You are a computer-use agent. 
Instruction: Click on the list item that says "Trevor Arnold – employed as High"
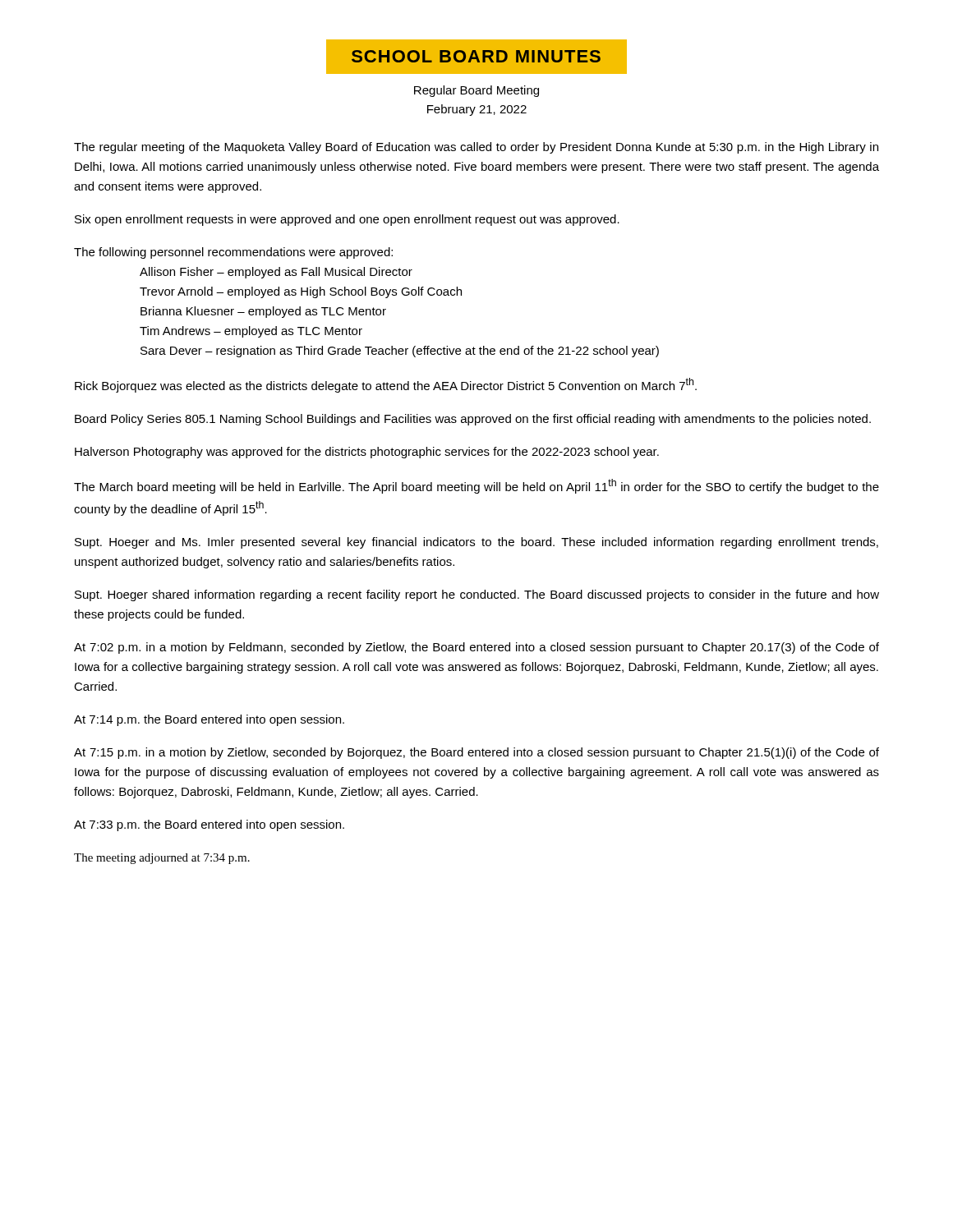301,291
